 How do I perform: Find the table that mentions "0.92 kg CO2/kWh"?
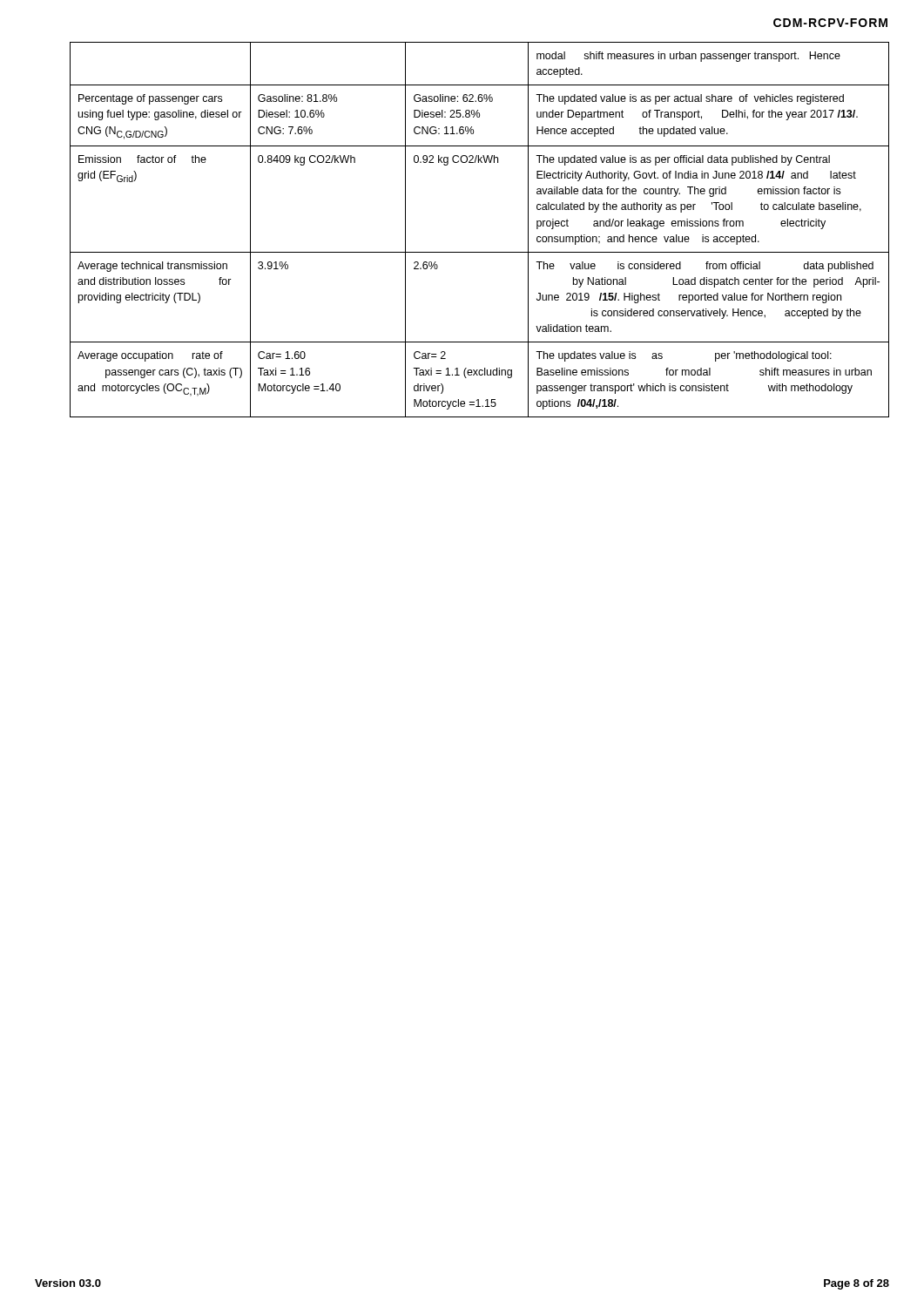[479, 230]
